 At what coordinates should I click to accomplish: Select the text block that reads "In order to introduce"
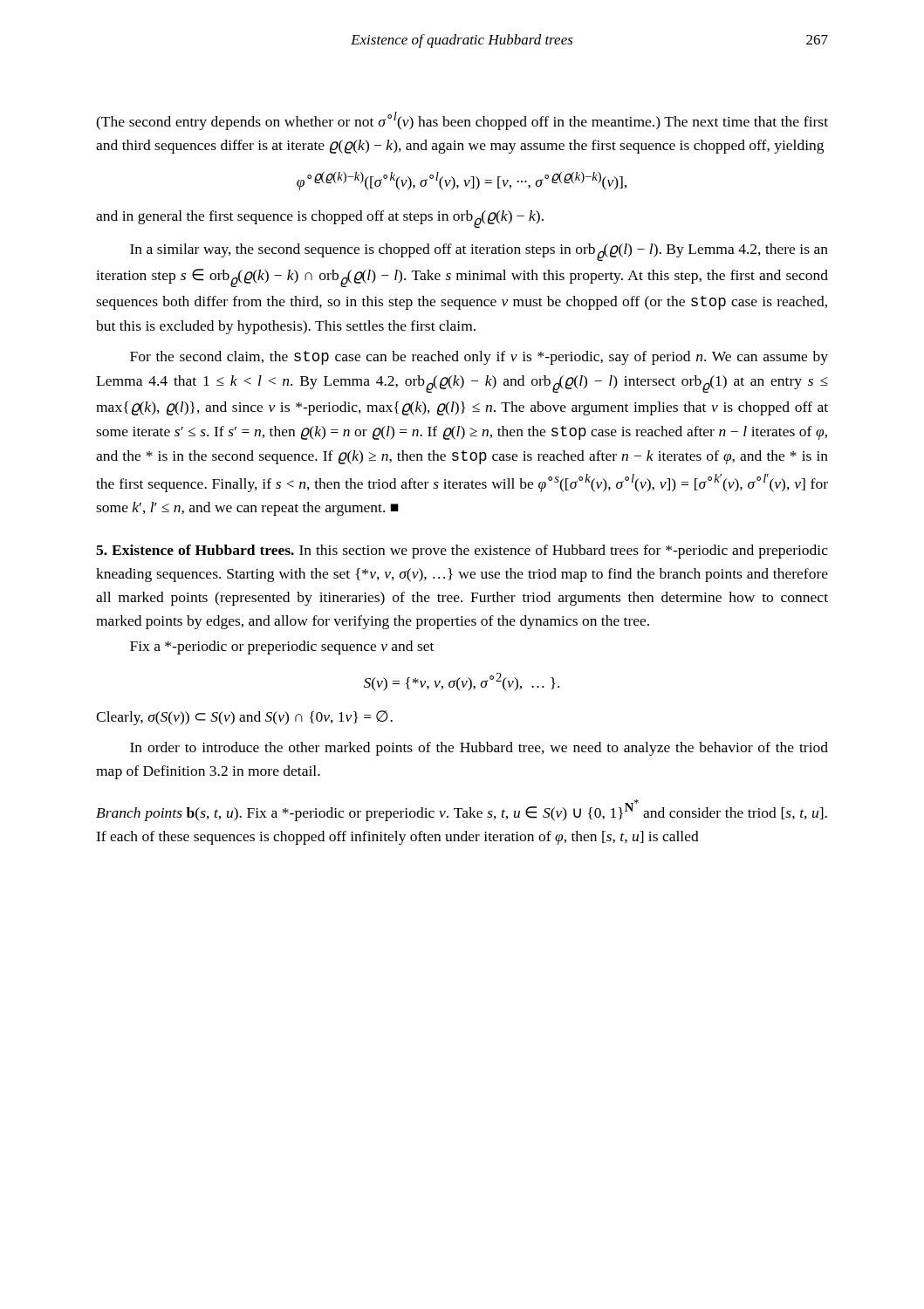[x=462, y=759]
